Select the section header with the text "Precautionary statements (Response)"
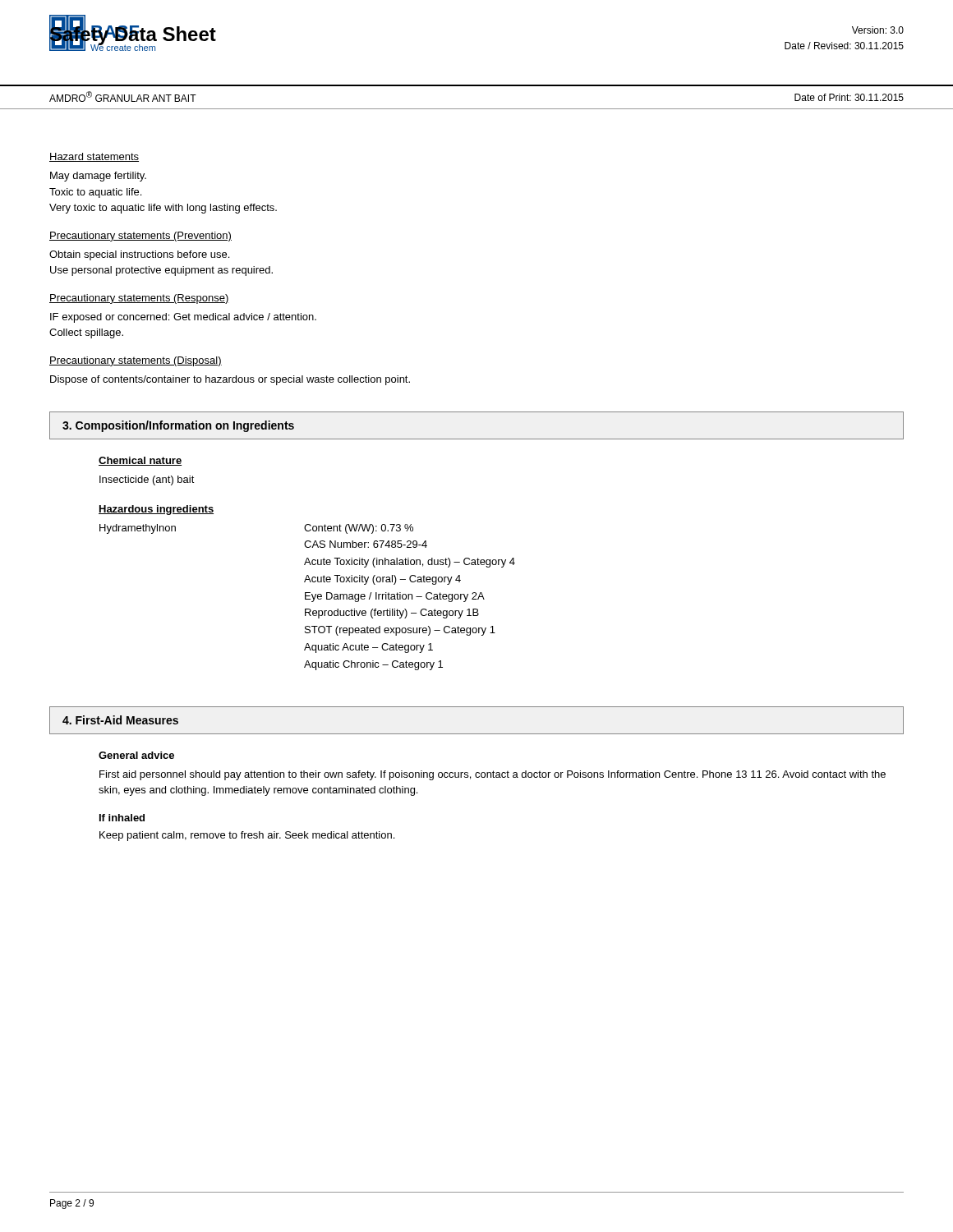This screenshot has height=1232, width=953. click(139, 299)
